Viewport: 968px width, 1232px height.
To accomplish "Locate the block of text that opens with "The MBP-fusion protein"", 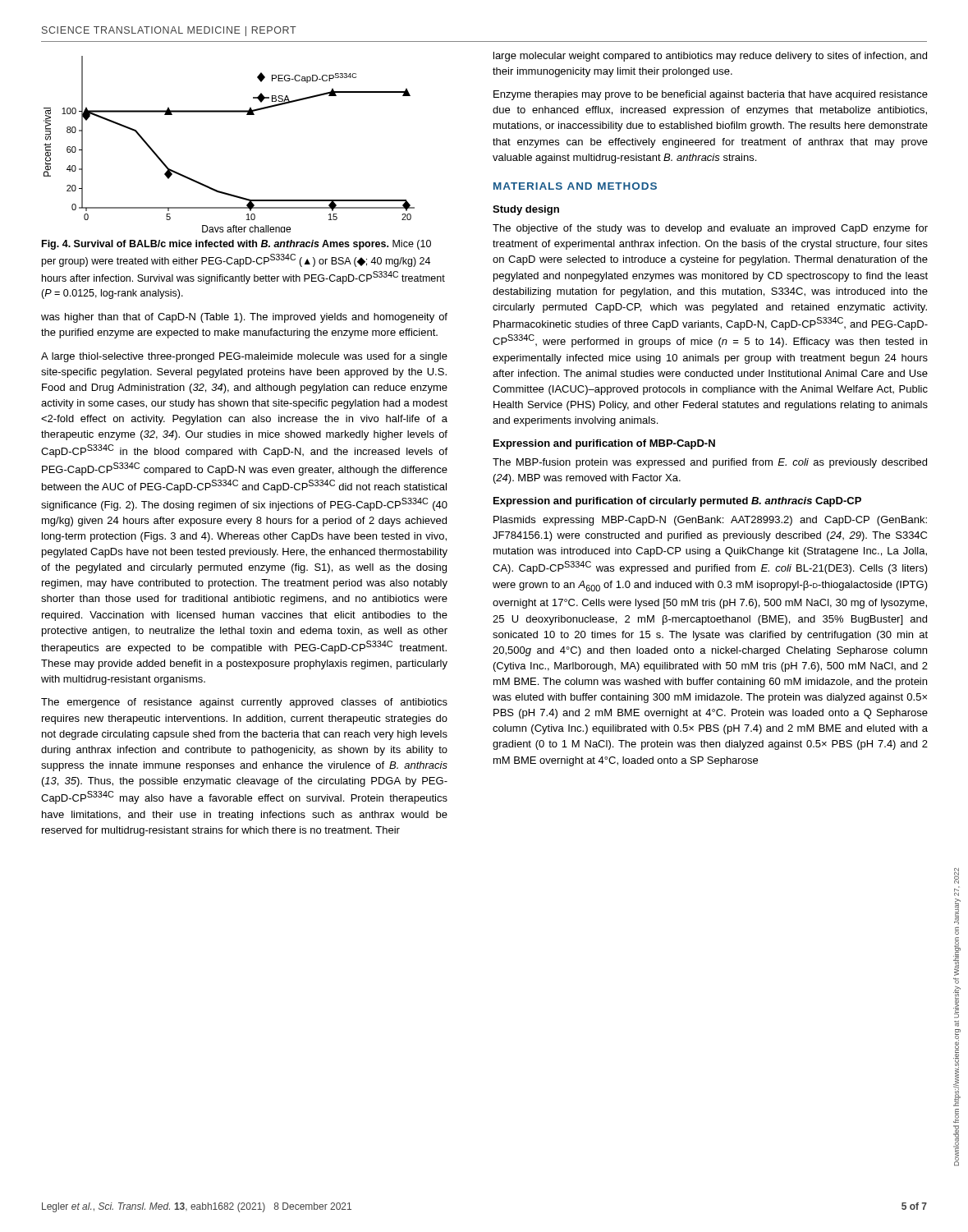I will coord(710,470).
